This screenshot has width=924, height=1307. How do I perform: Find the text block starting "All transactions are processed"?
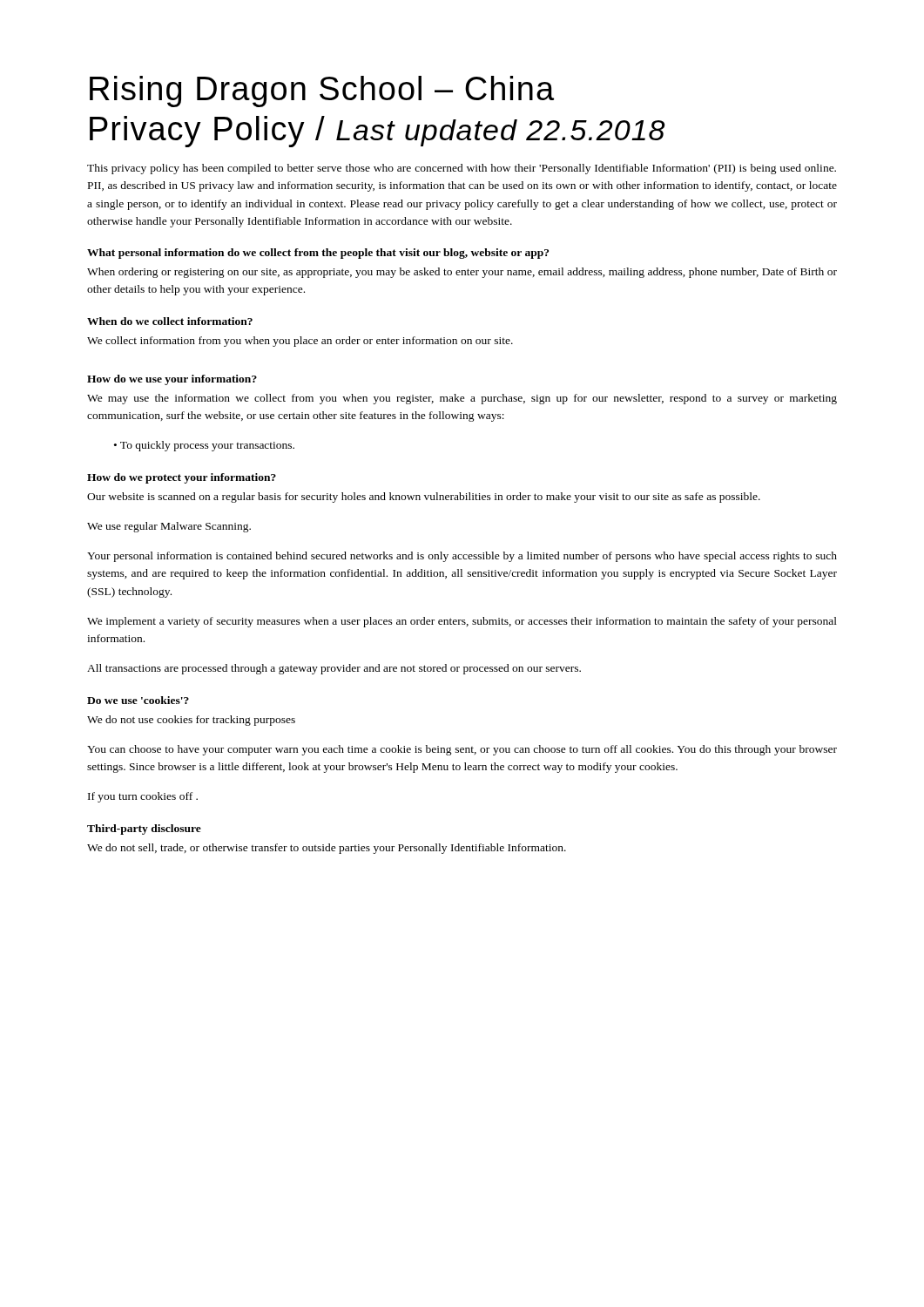[x=334, y=668]
